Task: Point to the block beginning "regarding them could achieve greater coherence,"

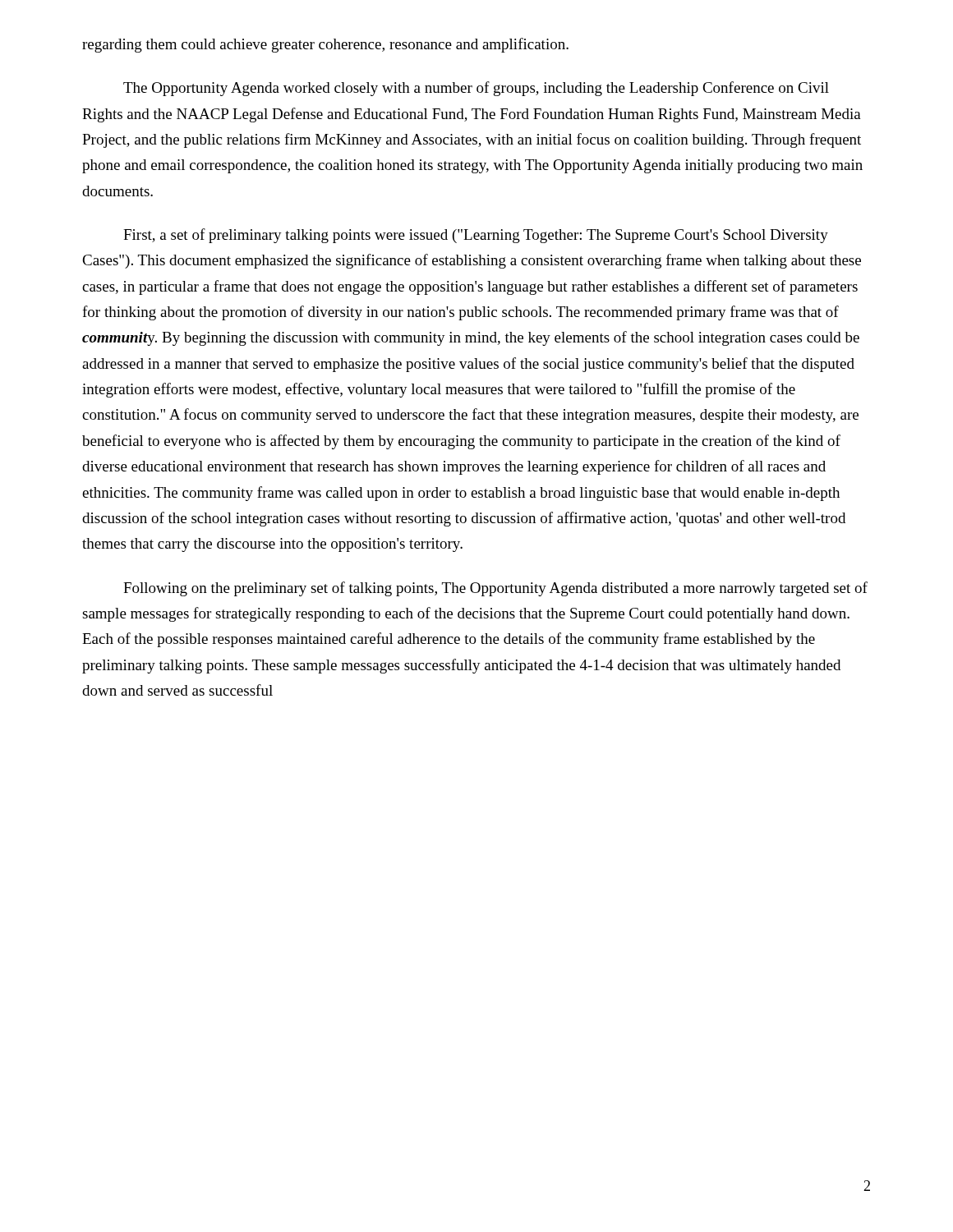Action: 326,44
